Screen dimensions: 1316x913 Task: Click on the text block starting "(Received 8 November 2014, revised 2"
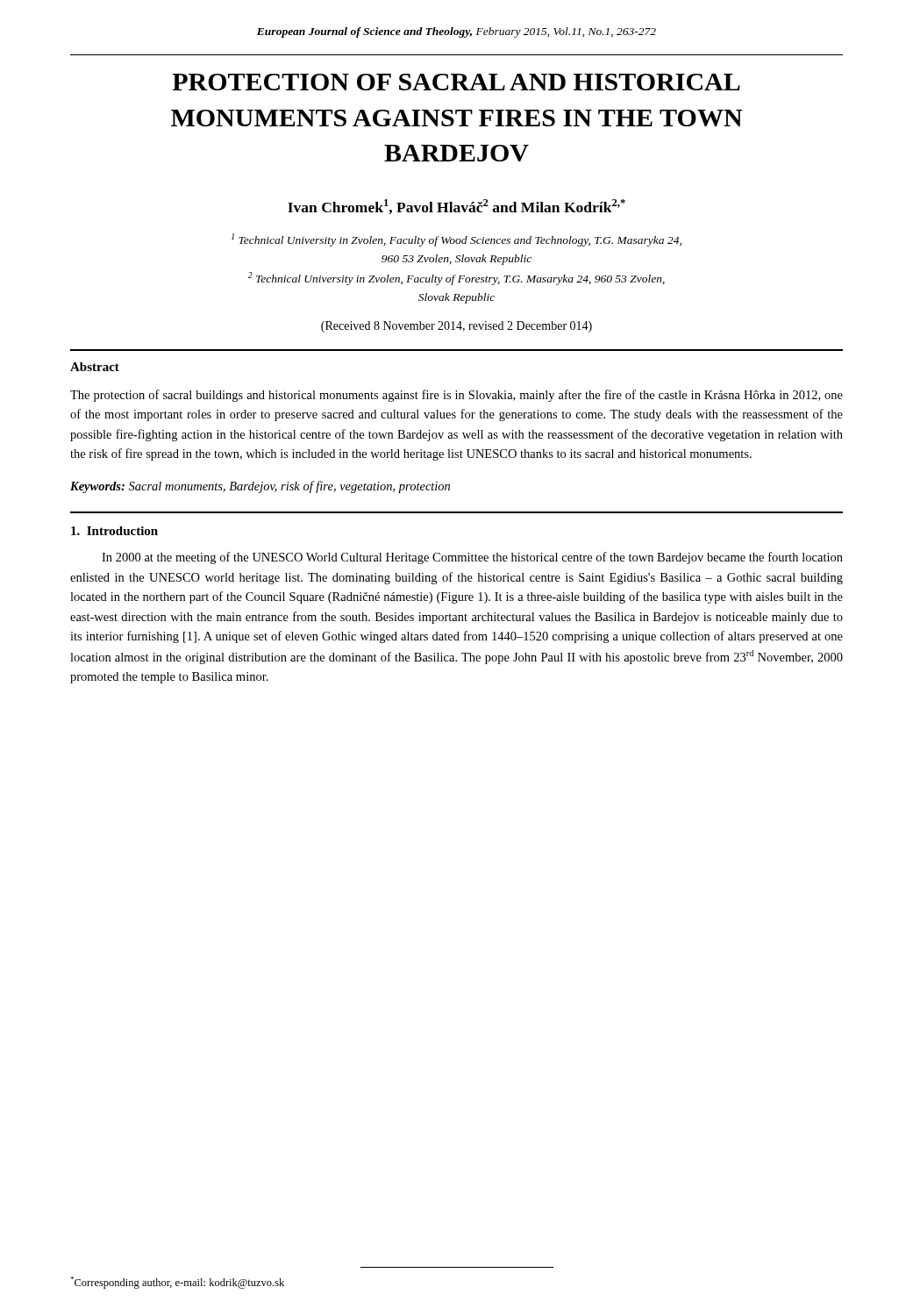(x=456, y=326)
